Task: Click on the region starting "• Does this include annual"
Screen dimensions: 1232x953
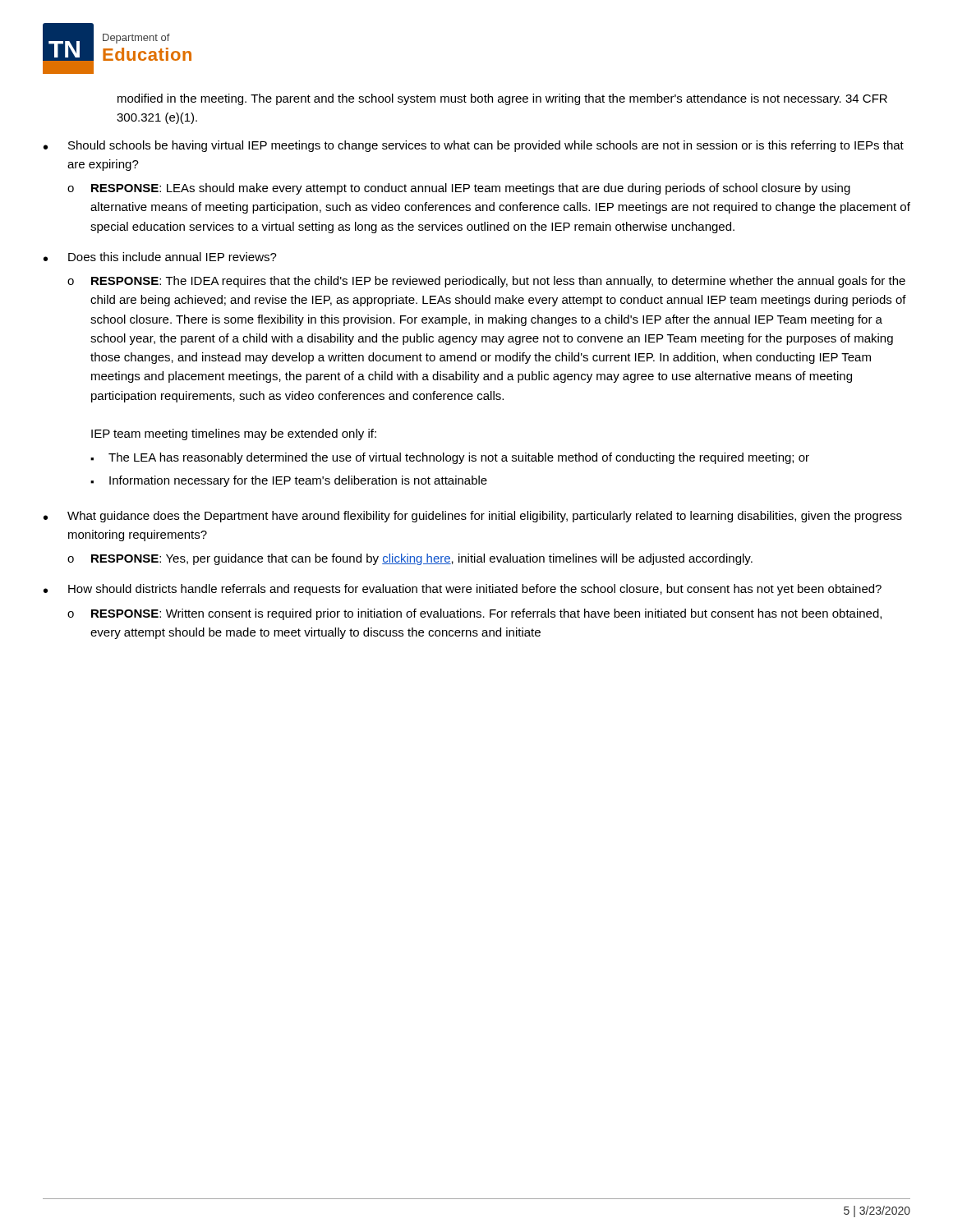Action: point(476,373)
